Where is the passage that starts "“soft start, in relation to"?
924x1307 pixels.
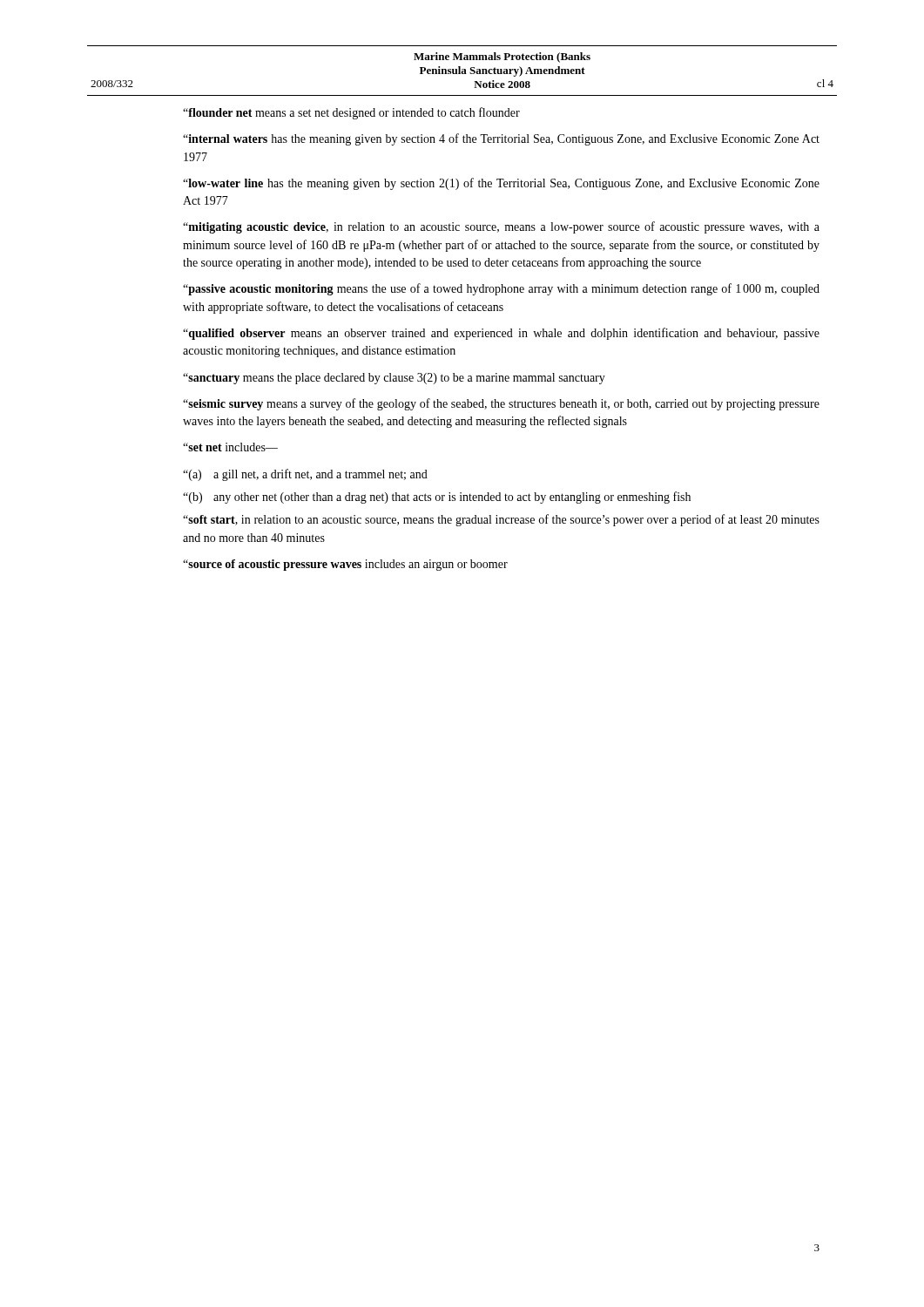tap(501, 529)
